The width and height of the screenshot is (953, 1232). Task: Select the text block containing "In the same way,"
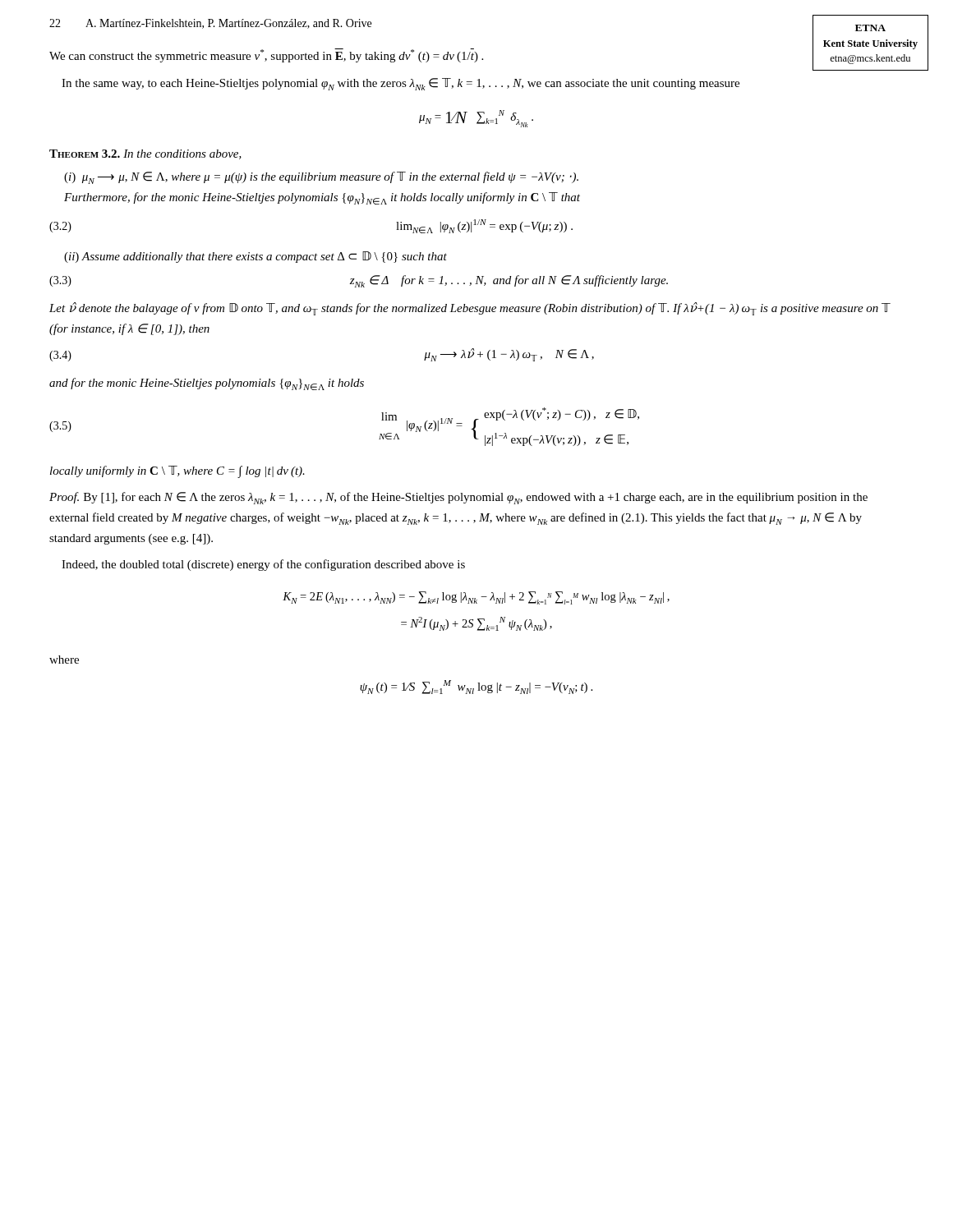(x=395, y=84)
